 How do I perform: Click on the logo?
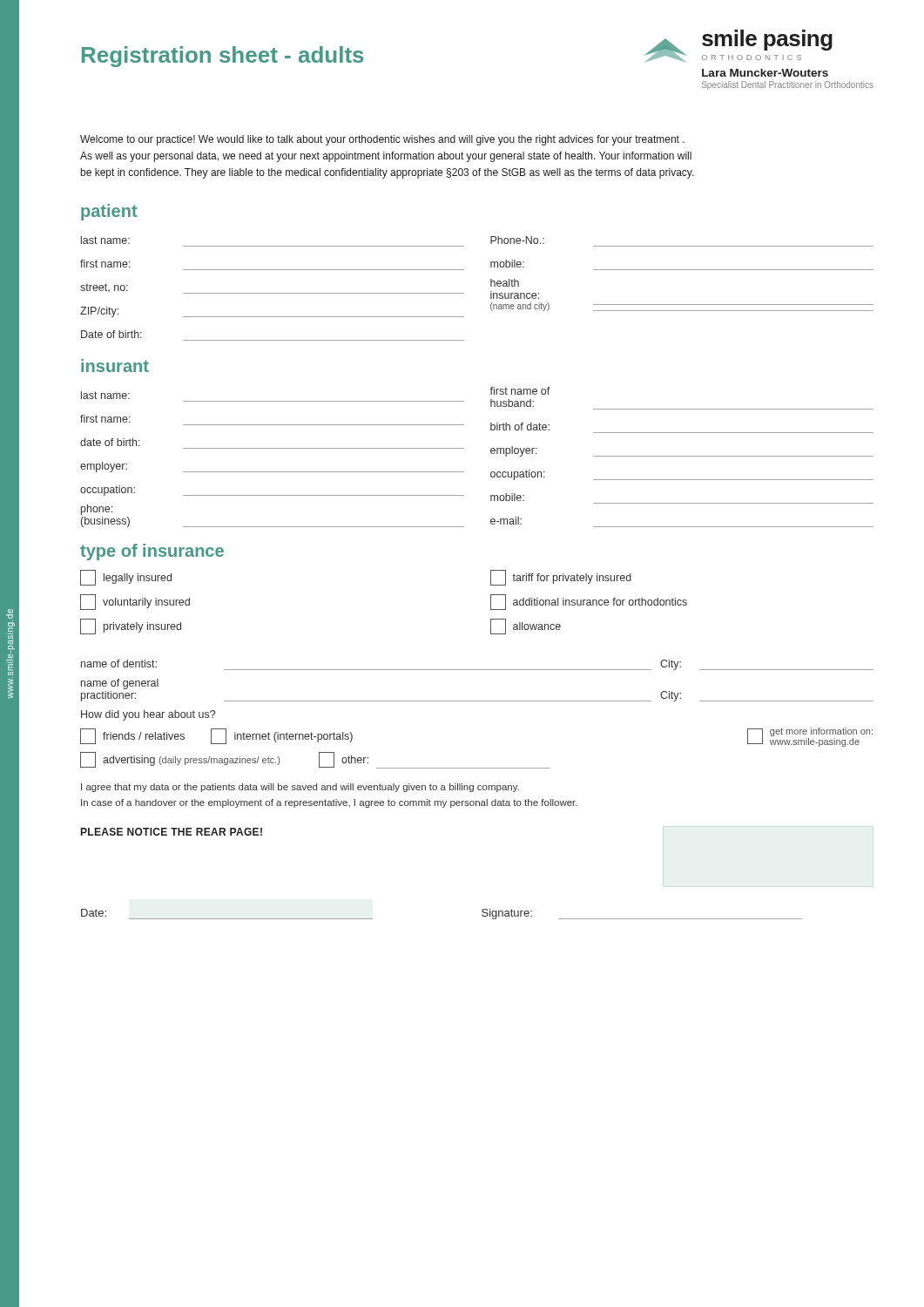tap(756, 58)
